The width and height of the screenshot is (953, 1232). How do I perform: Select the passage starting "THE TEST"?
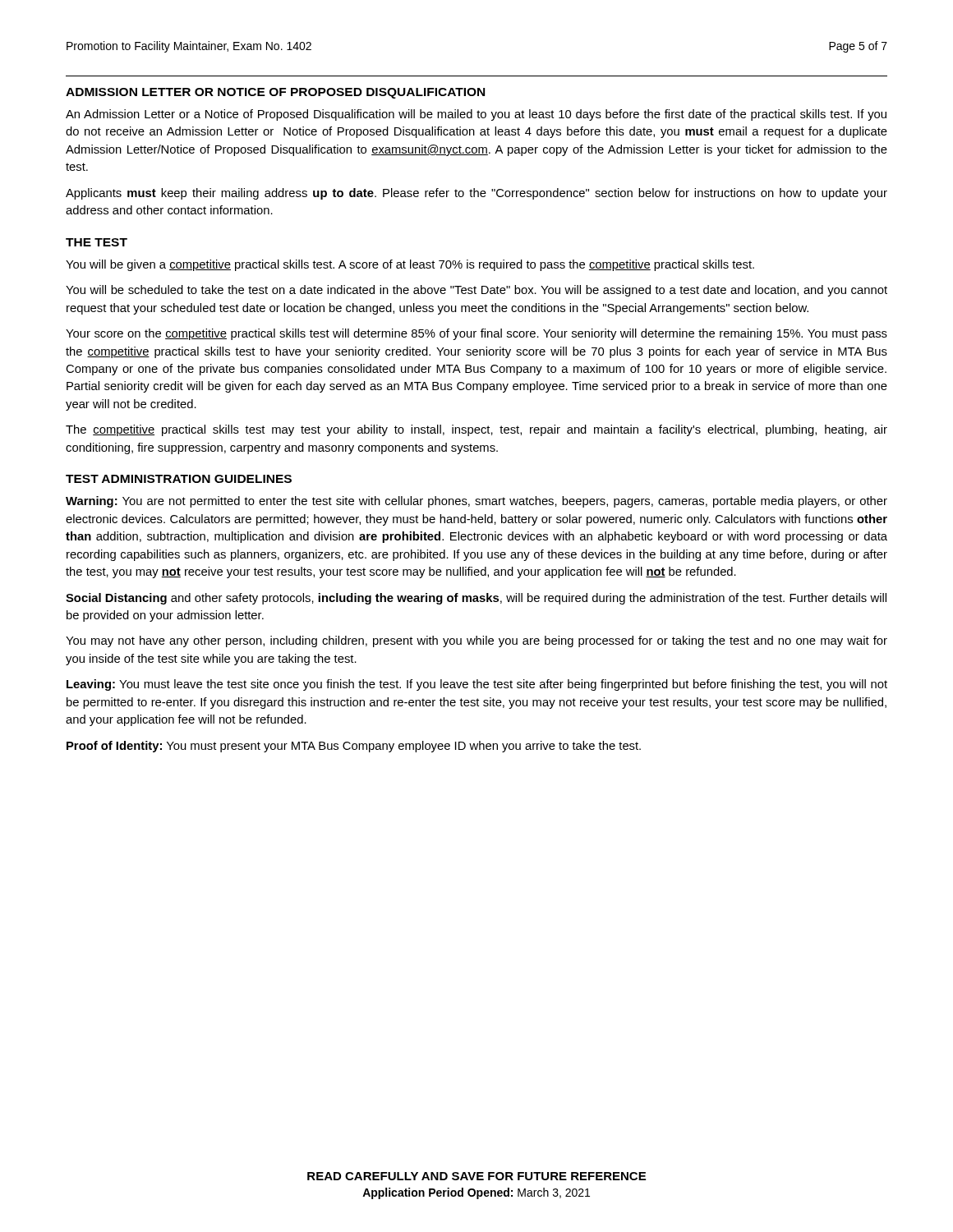tap(97, 242)
